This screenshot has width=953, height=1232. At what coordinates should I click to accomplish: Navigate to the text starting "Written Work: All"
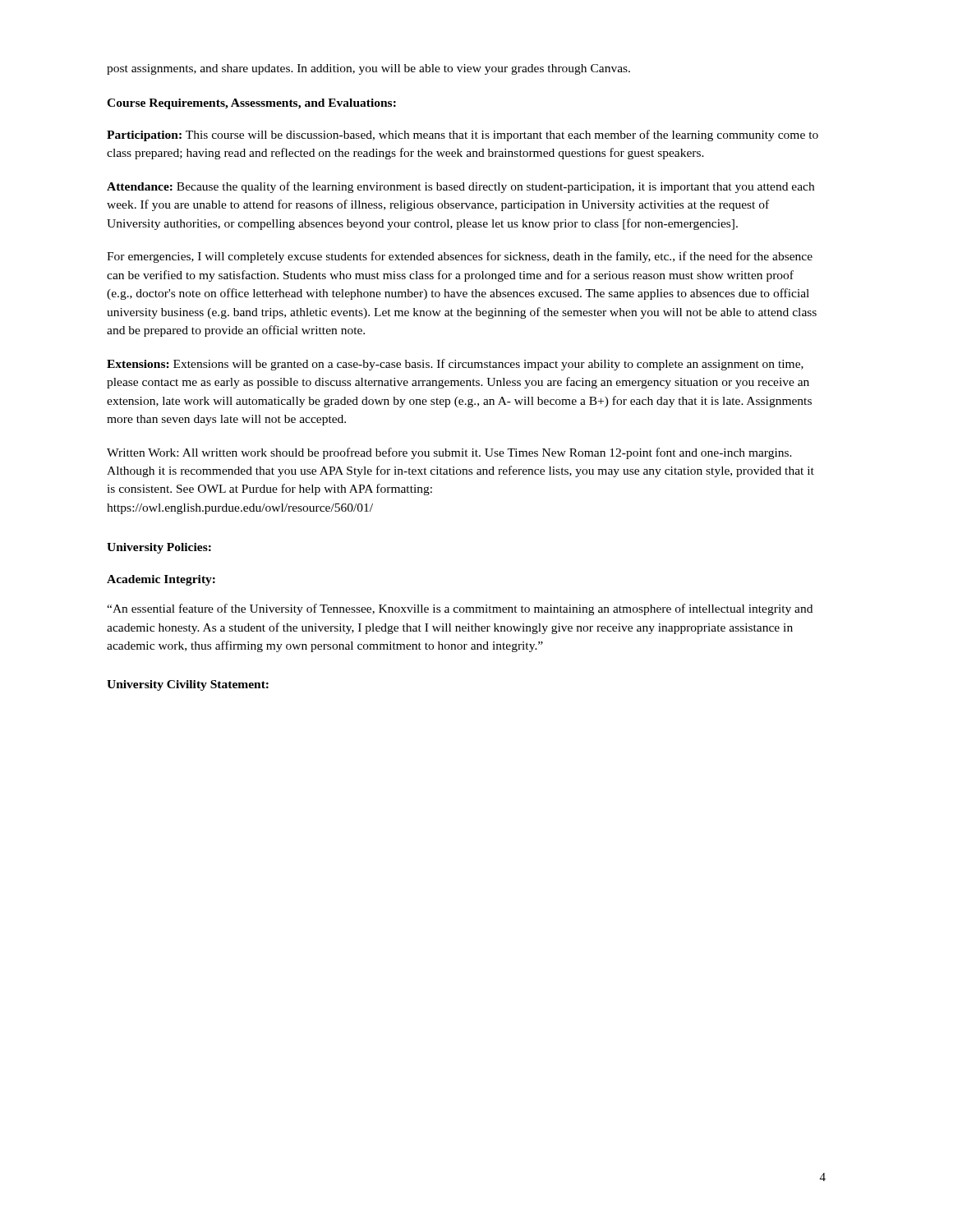point(464,480)
